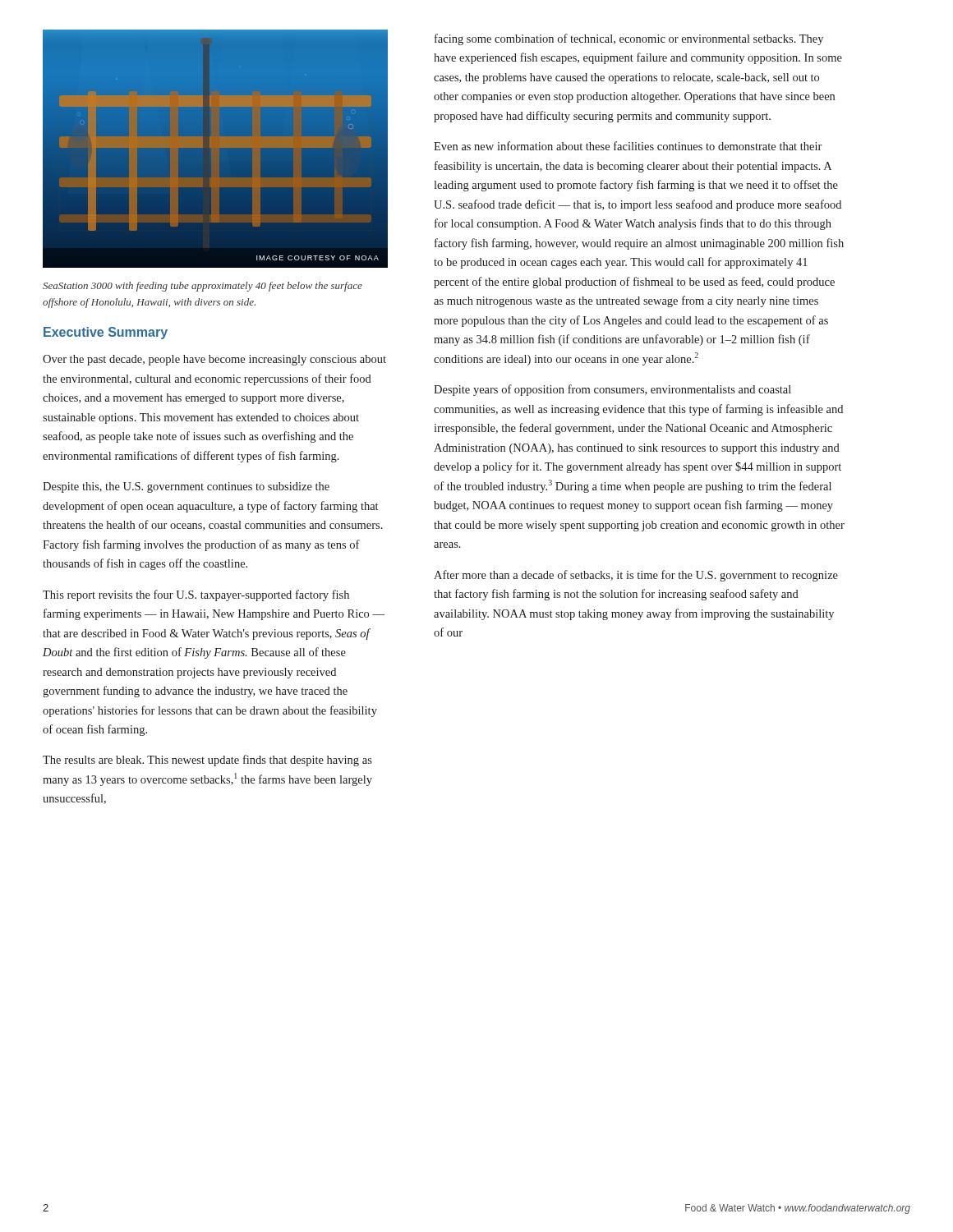This screenshot has height=1232, width=953.
Task: Select the region starting "SeaStation 3000 with feeding tube approximately 40"
Action: [x=202, y=294]
